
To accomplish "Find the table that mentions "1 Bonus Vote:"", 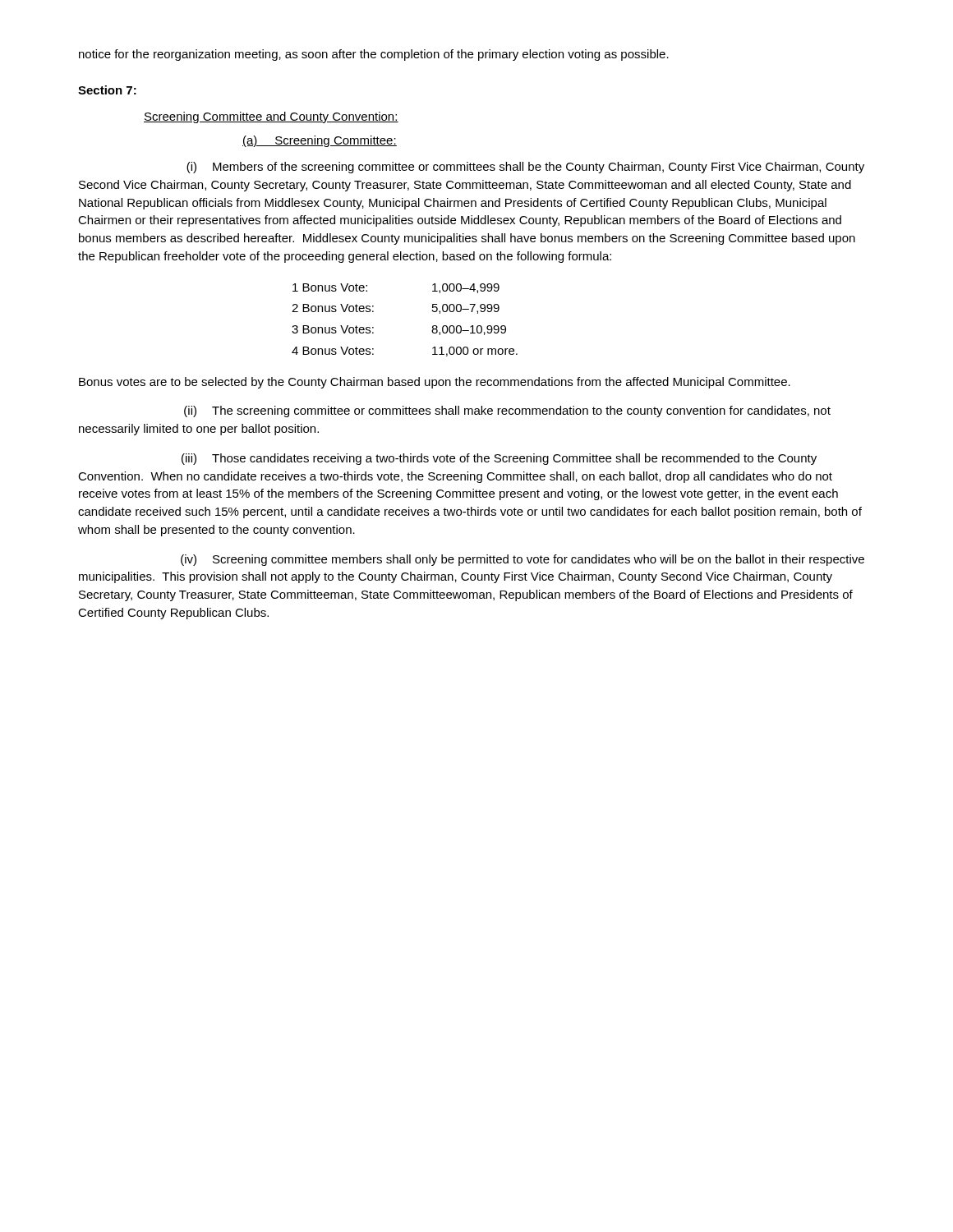I will (476, 319).
